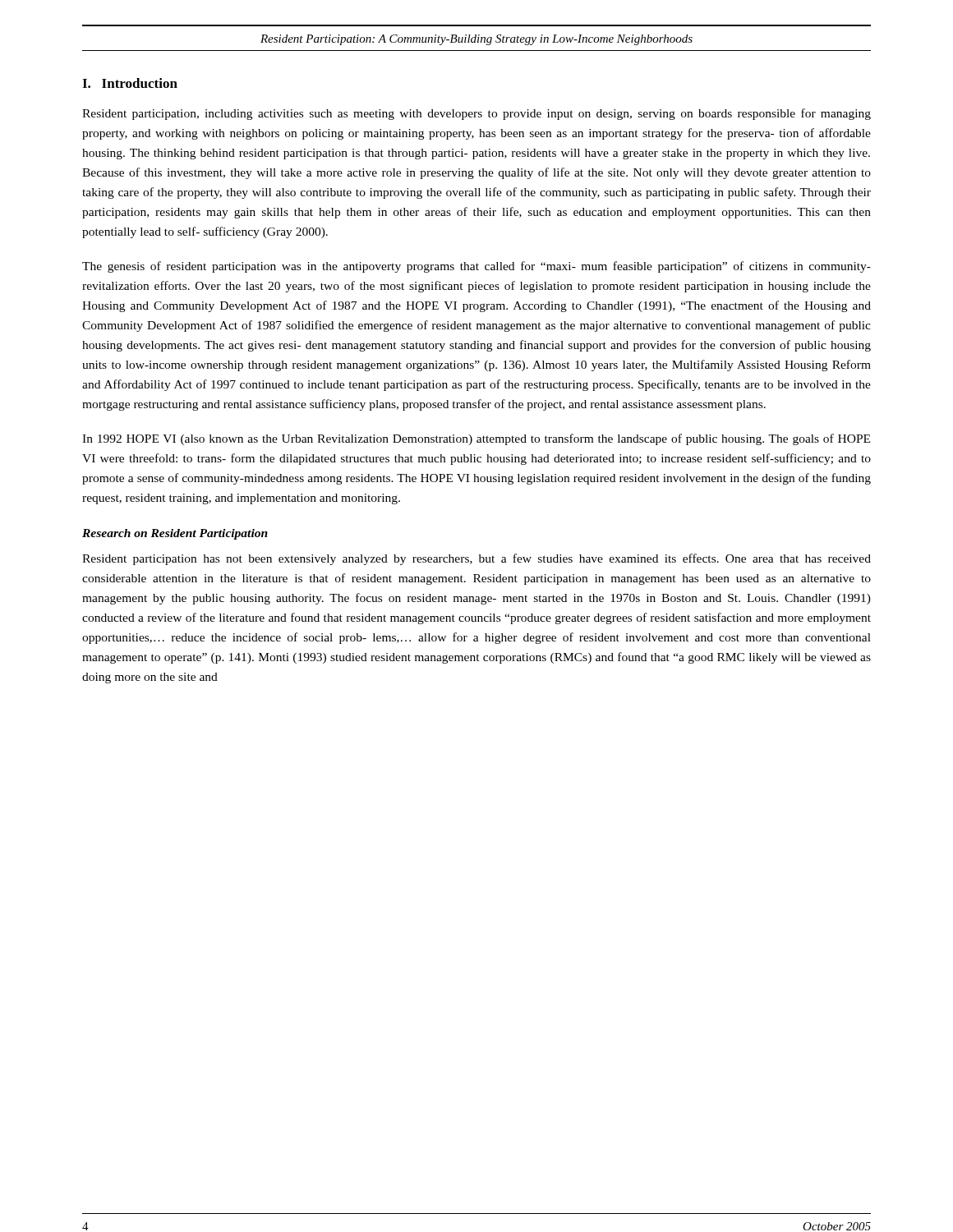
Task: Click the passage that begins "Resident participation, including activities such"
Action: tap(476, 172)
